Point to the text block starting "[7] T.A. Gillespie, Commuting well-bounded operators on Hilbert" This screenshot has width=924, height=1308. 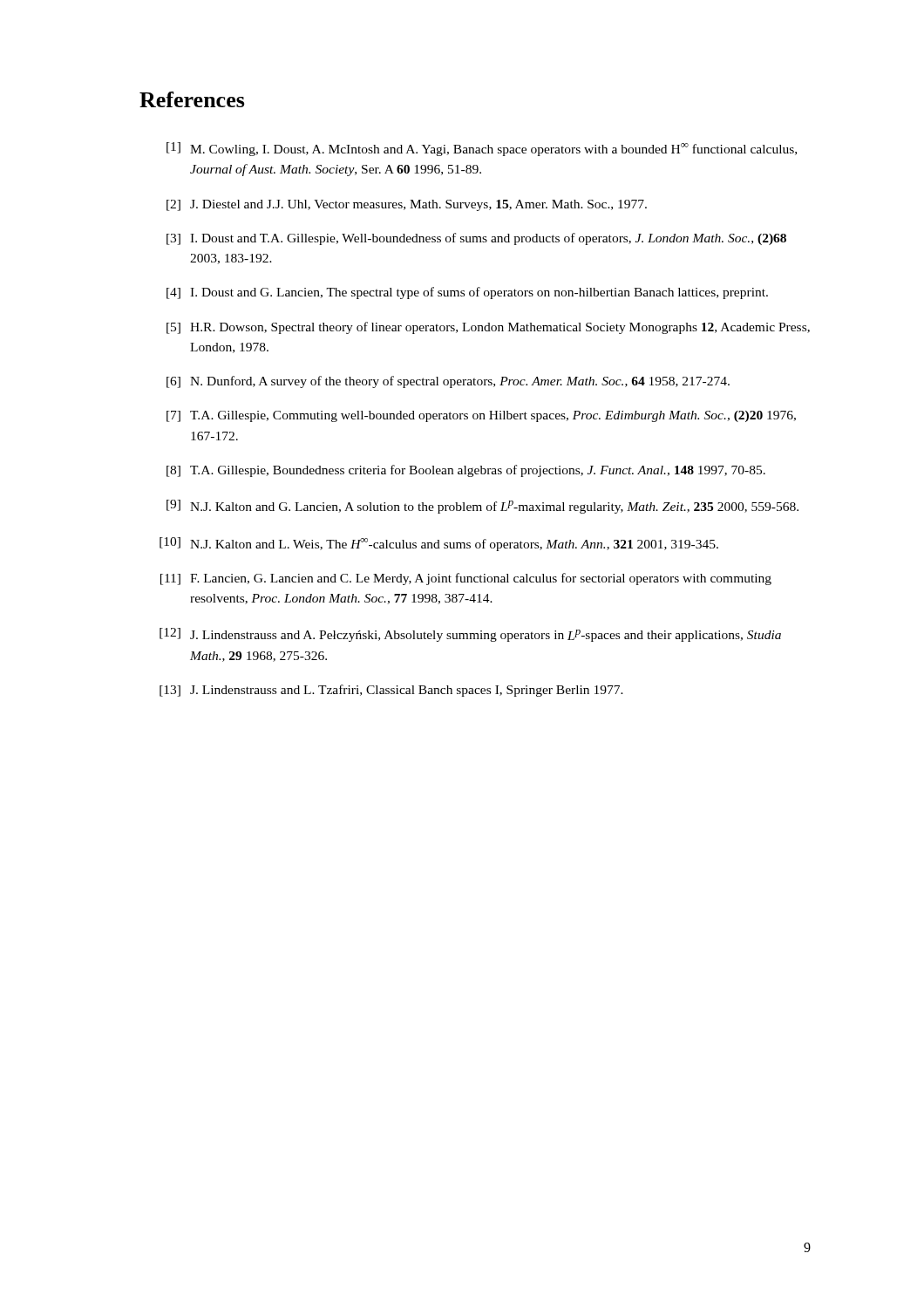(x=475, y=425)
